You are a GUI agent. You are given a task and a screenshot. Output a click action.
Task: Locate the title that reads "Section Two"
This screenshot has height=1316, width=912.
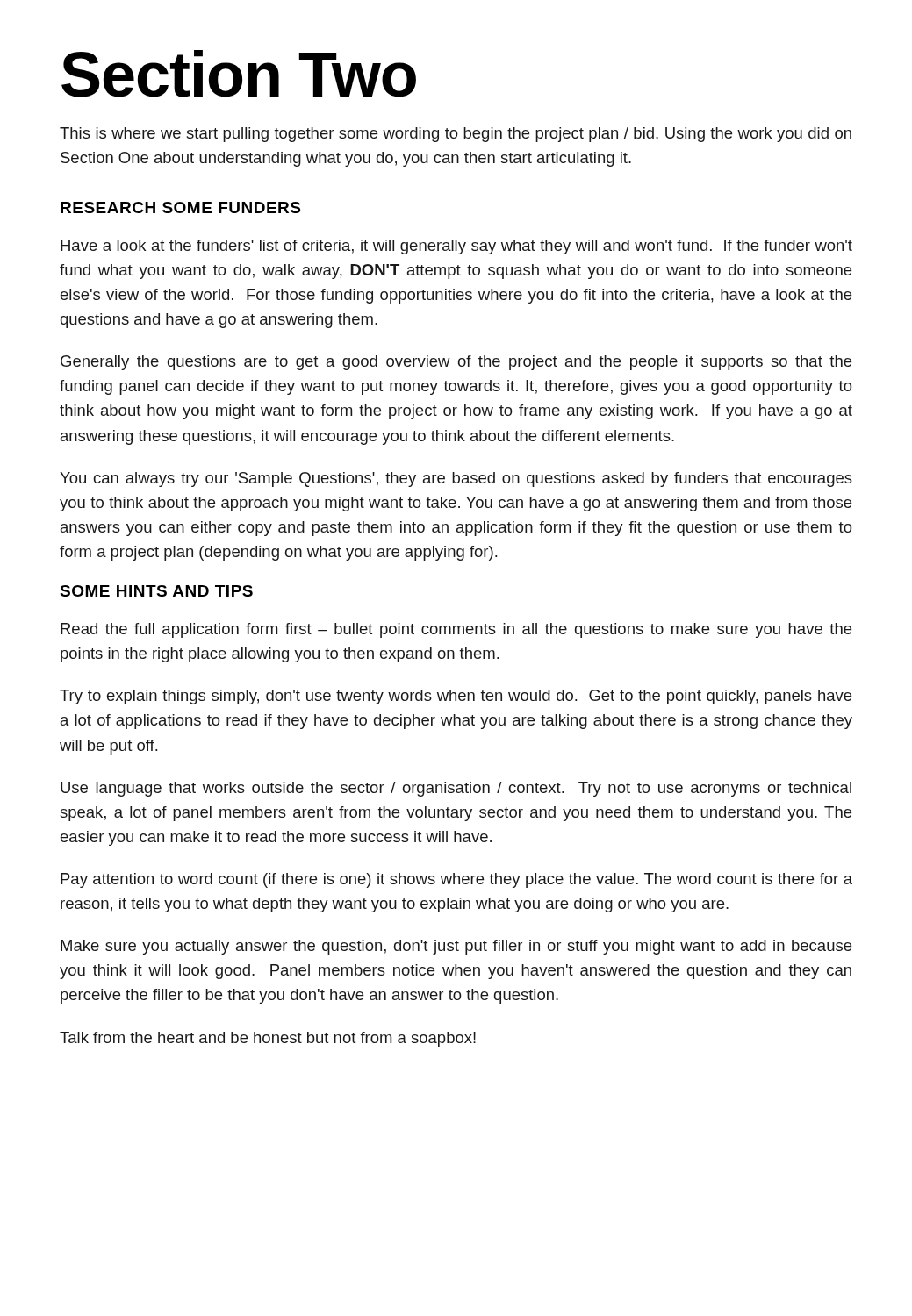point(239,74)
